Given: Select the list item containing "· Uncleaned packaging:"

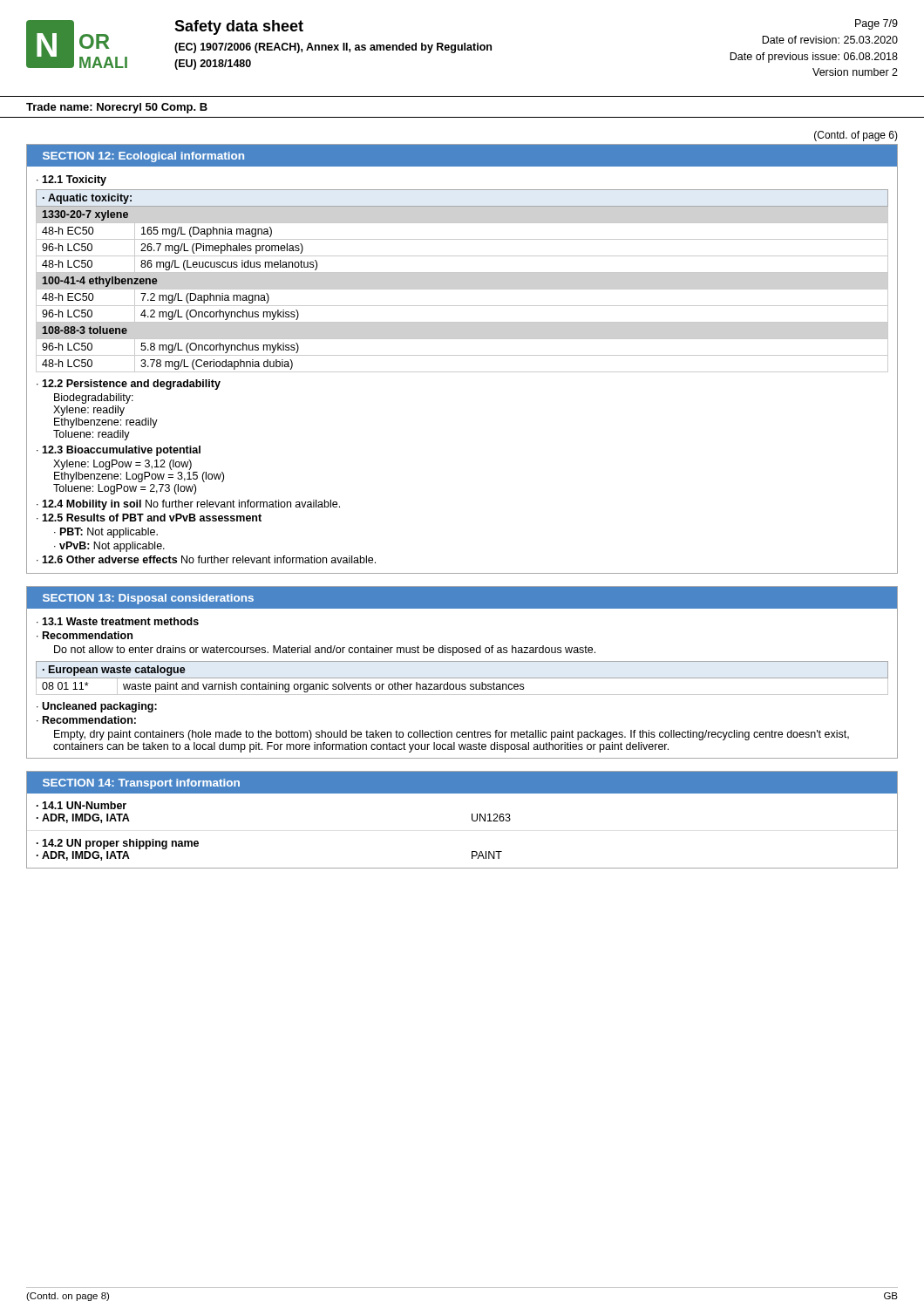Looking at the screenshot, I should coord(97,706).
